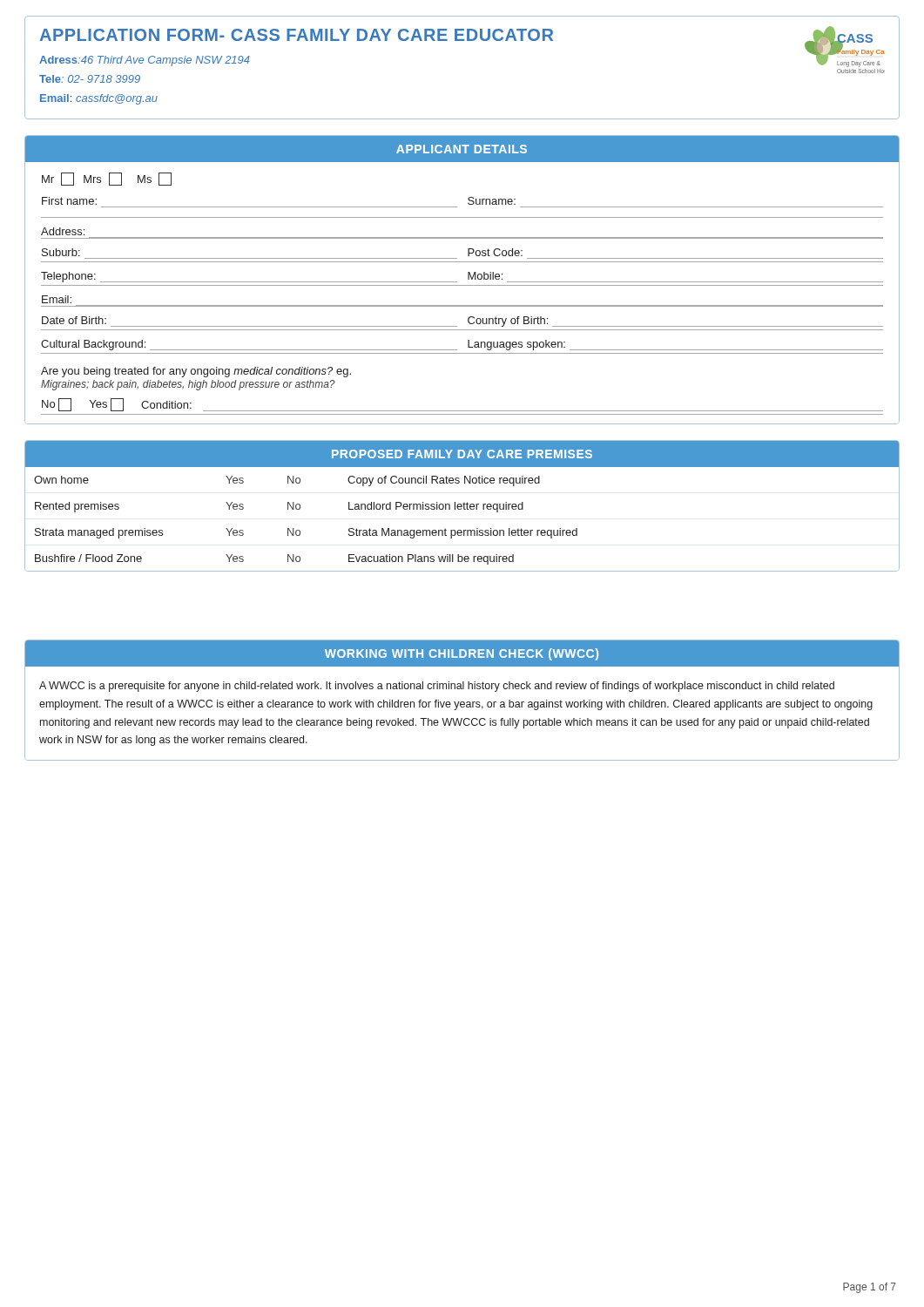Where is the section header that starts "PROPOSED FAMILY DAY CARE"?
The width and height of the screenshot is (924, 1307).
click(462, 506)
